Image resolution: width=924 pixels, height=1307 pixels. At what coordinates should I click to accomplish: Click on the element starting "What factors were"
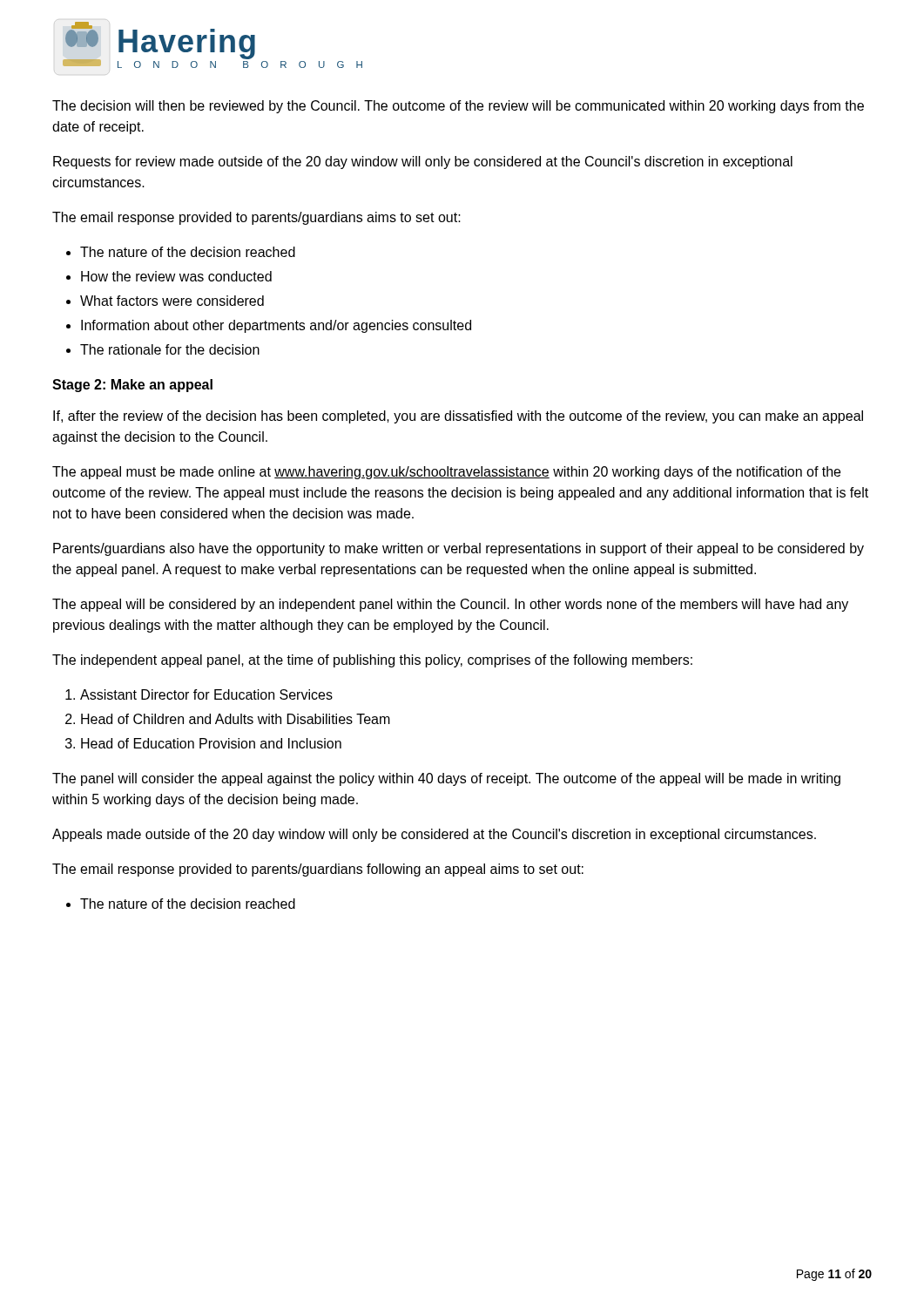[x=172, y=301]
